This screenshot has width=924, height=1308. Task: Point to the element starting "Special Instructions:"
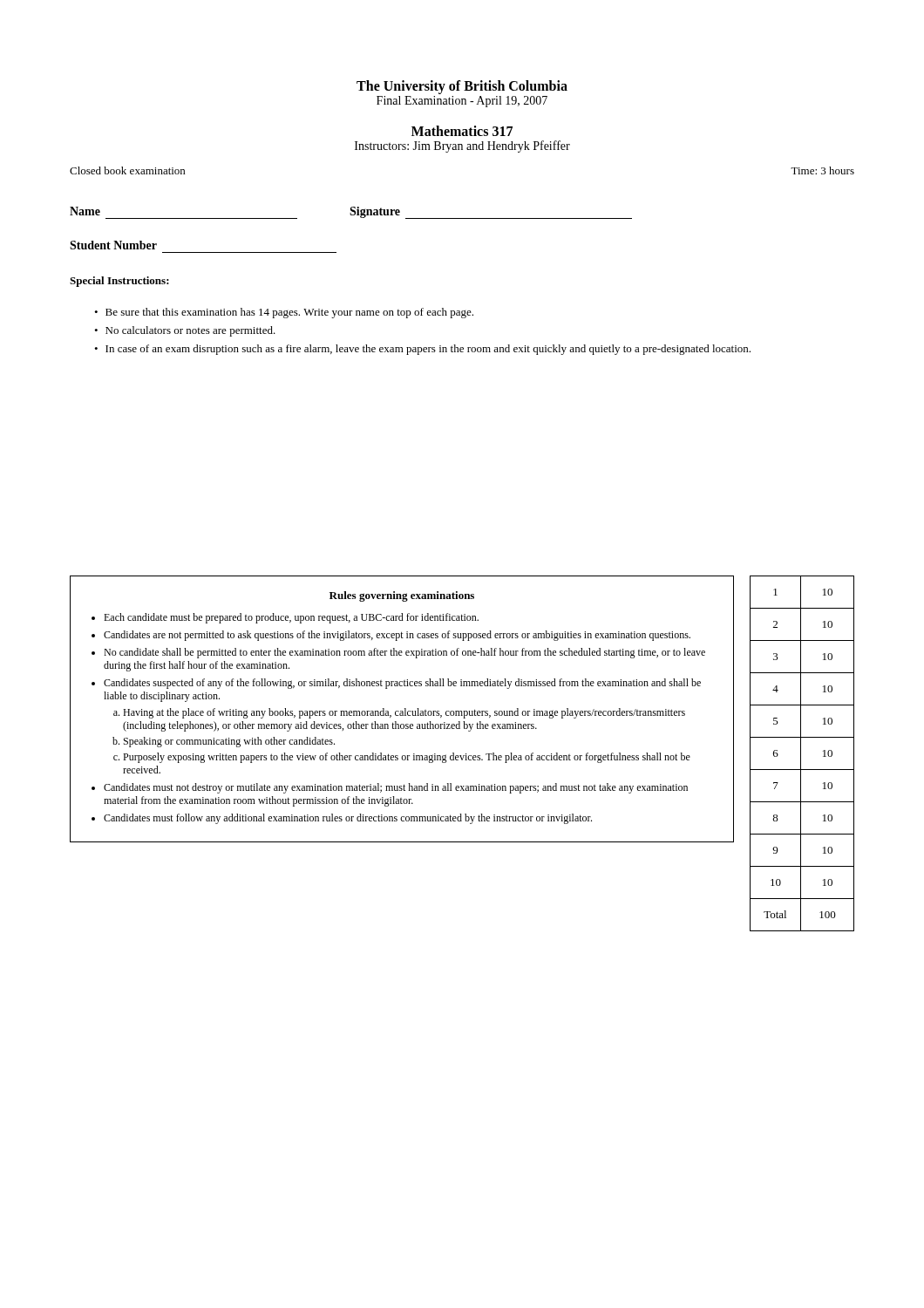[x=119, y=282]
